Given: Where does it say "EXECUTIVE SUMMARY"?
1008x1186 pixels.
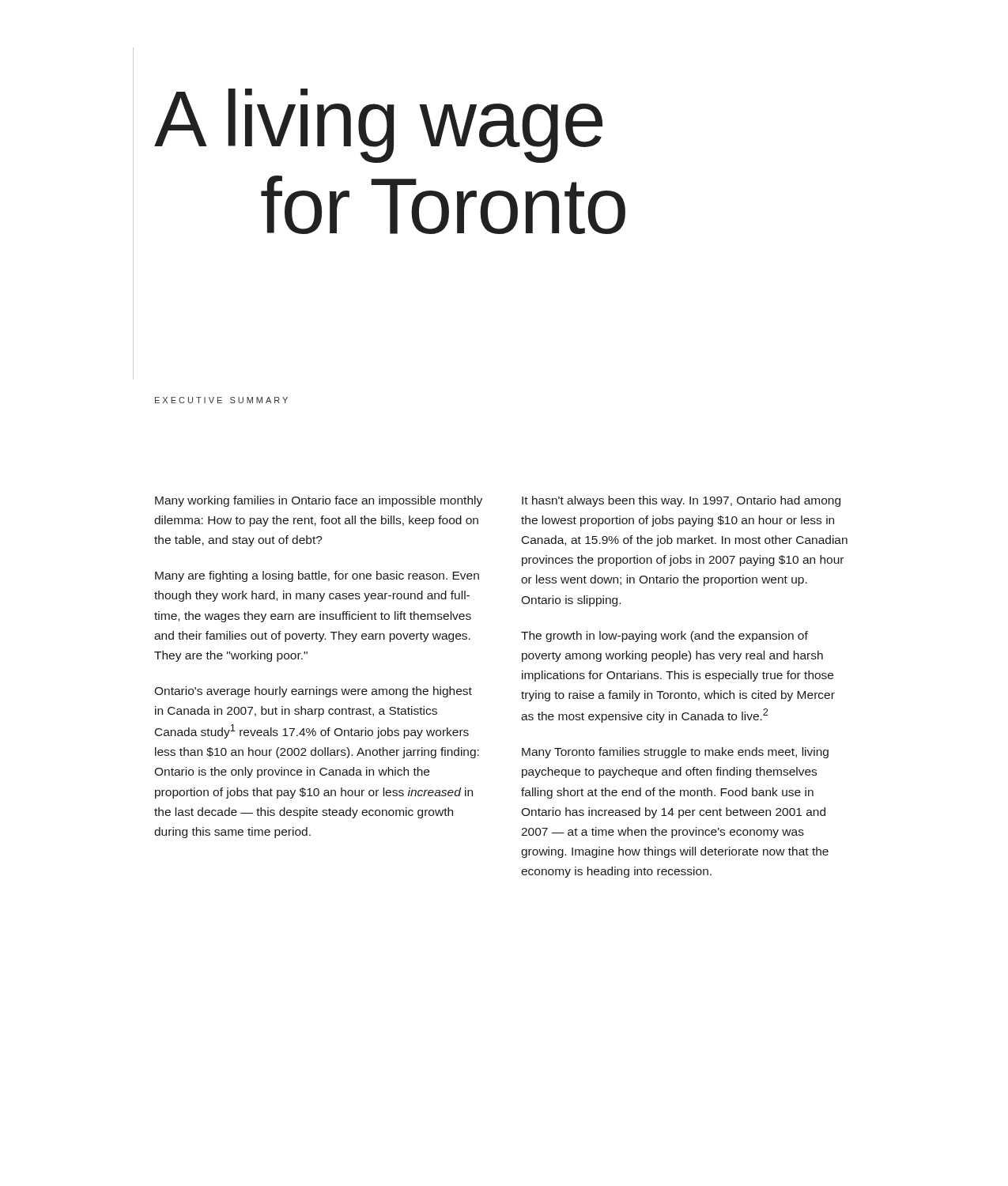Looking at the screenshot, I should [222, 400].
